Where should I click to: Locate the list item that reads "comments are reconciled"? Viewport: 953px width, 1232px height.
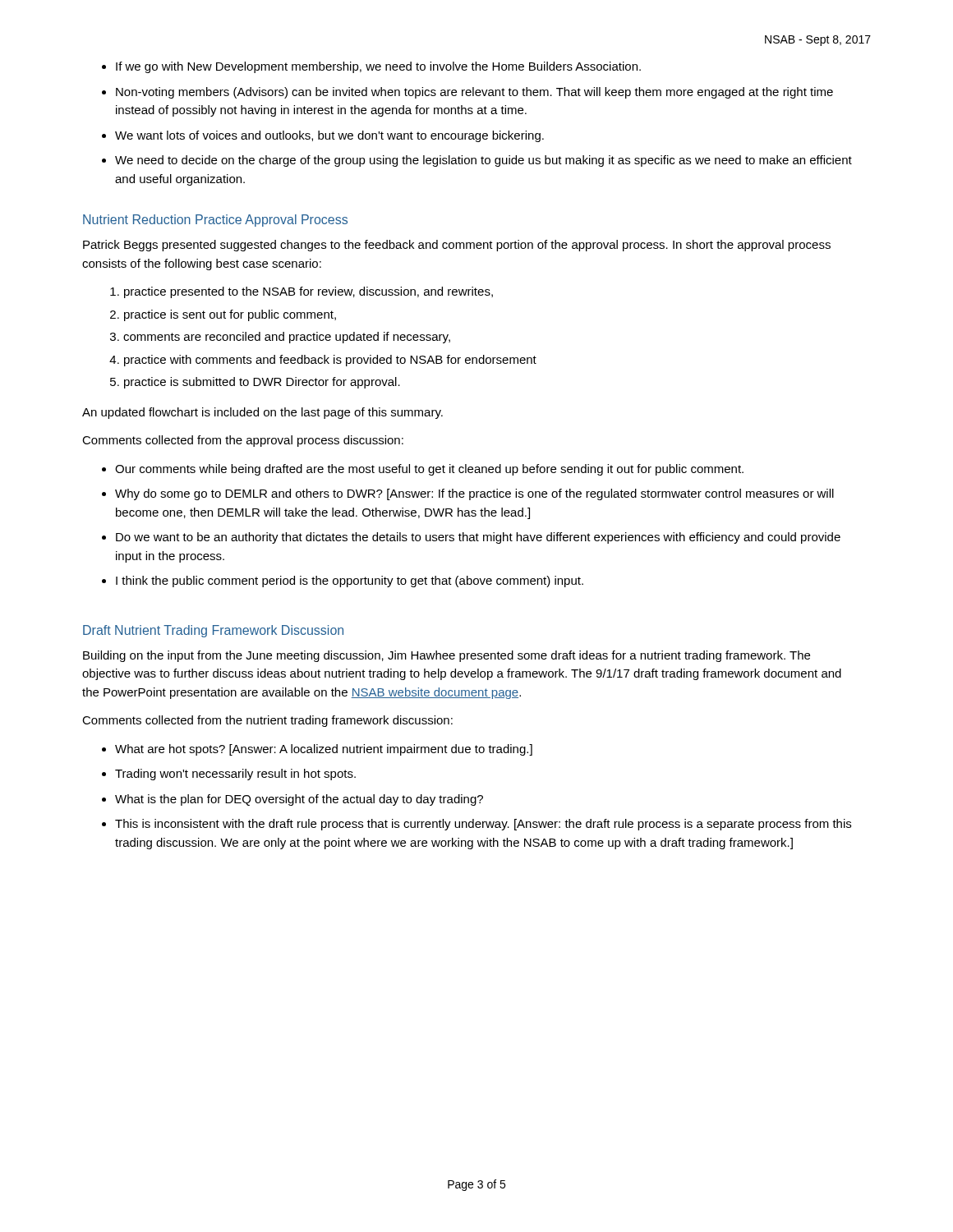(287, 336)
